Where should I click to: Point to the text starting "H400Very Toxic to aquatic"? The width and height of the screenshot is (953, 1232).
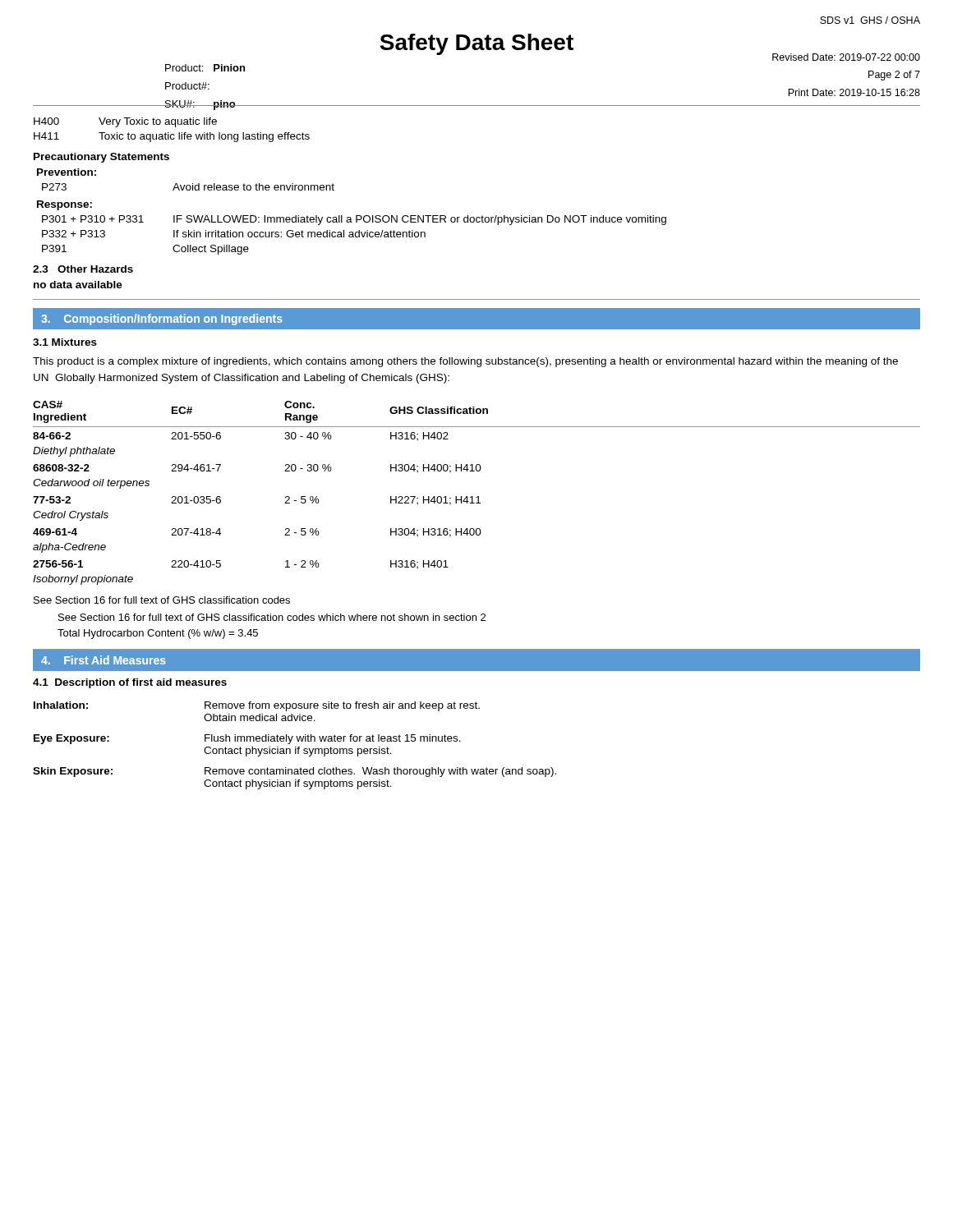125,122
